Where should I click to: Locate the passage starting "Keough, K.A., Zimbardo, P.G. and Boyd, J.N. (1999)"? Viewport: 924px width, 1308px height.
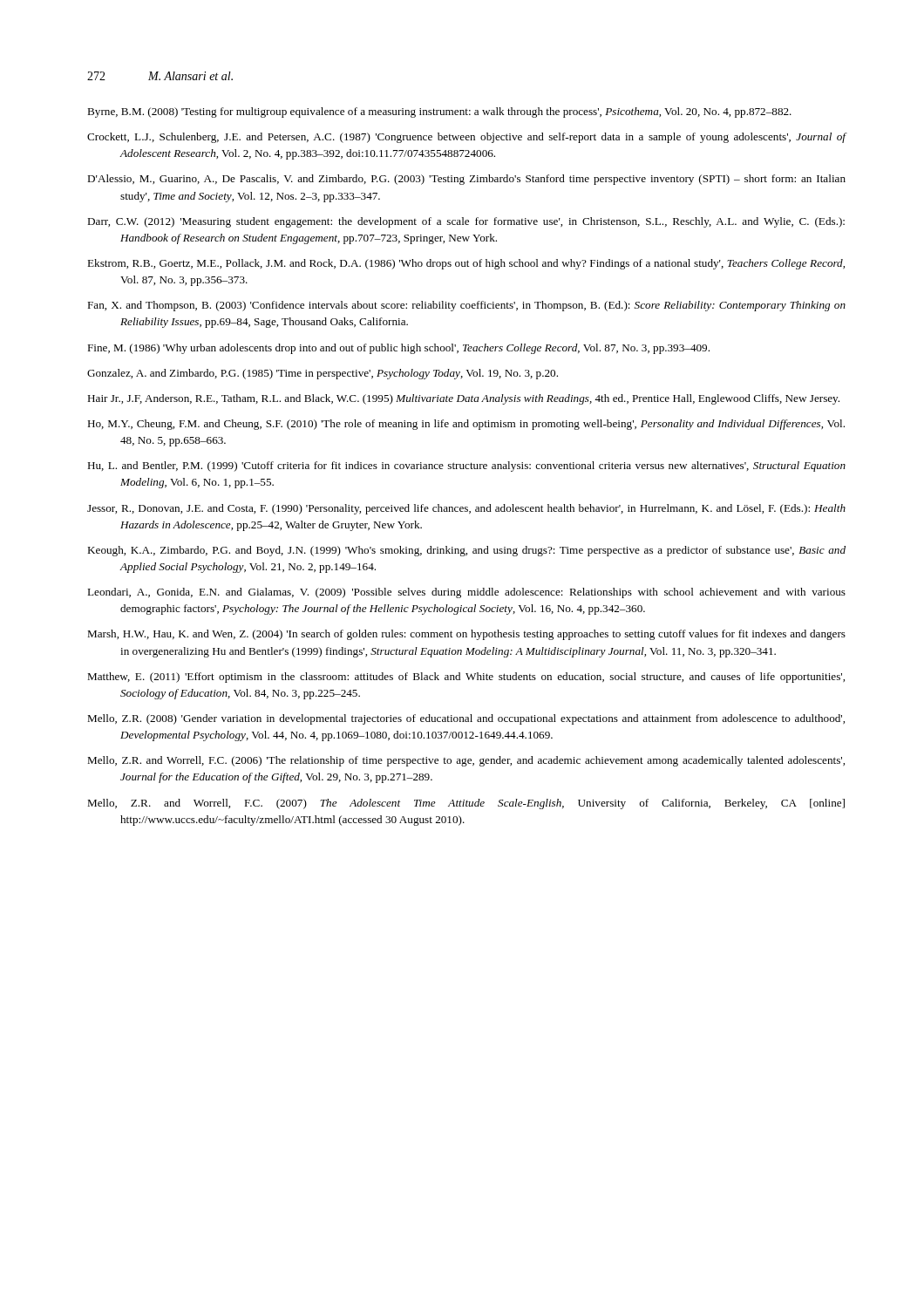click(x=466, y=558)
